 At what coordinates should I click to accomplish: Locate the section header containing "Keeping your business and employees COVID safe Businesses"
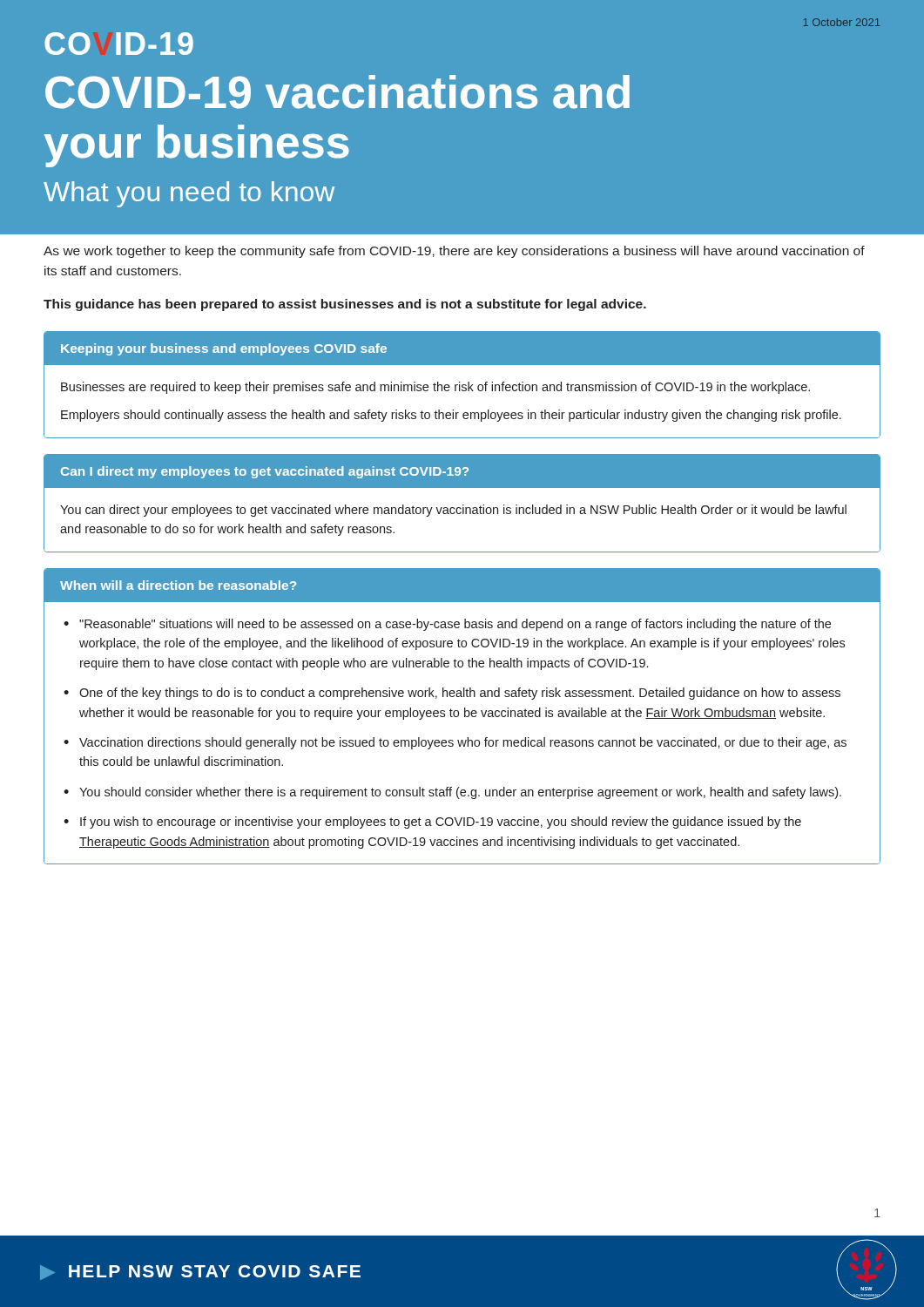coord(462,384)
